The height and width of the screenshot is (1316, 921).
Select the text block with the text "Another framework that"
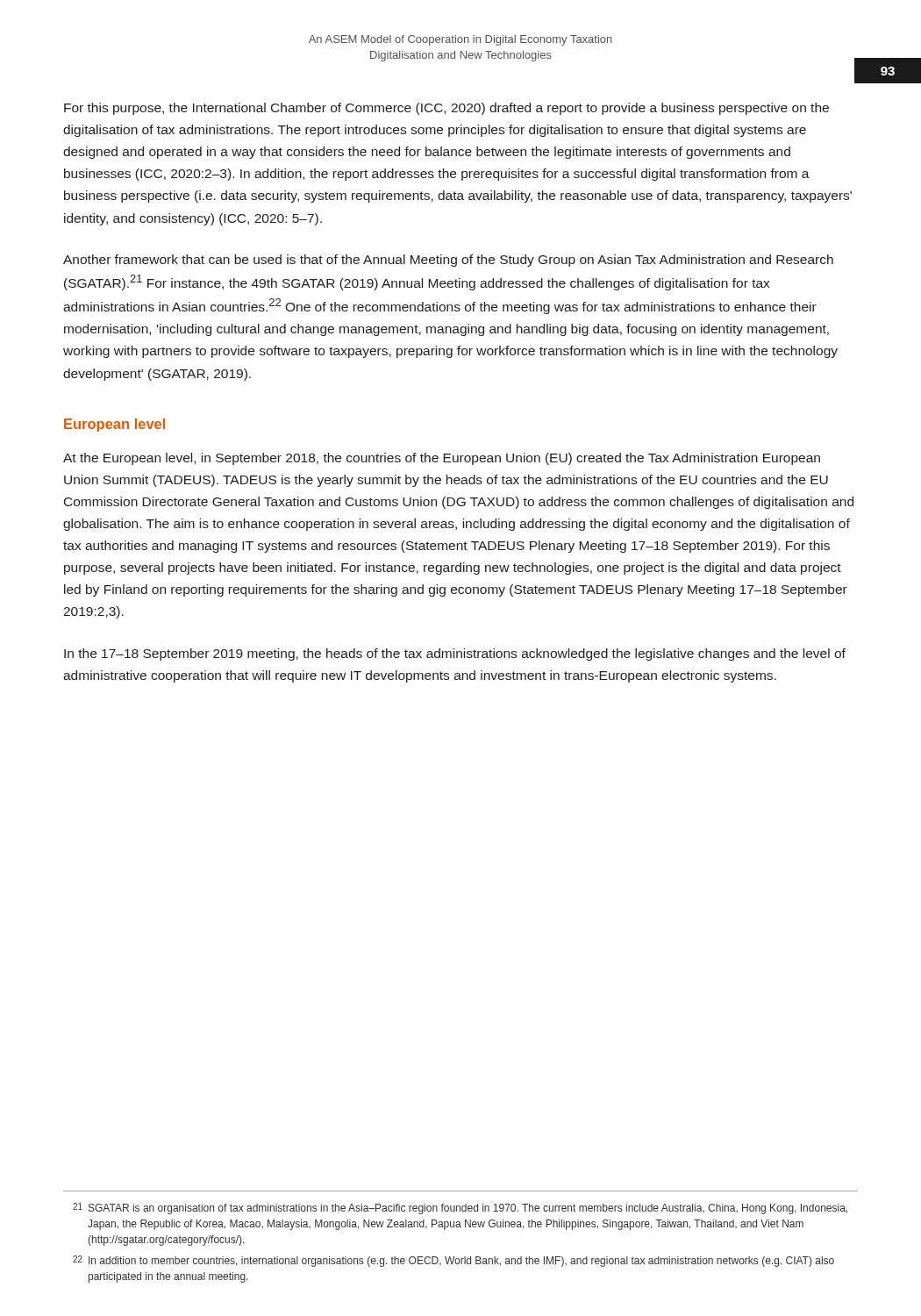pyautogui.click(x=450, y=316)
